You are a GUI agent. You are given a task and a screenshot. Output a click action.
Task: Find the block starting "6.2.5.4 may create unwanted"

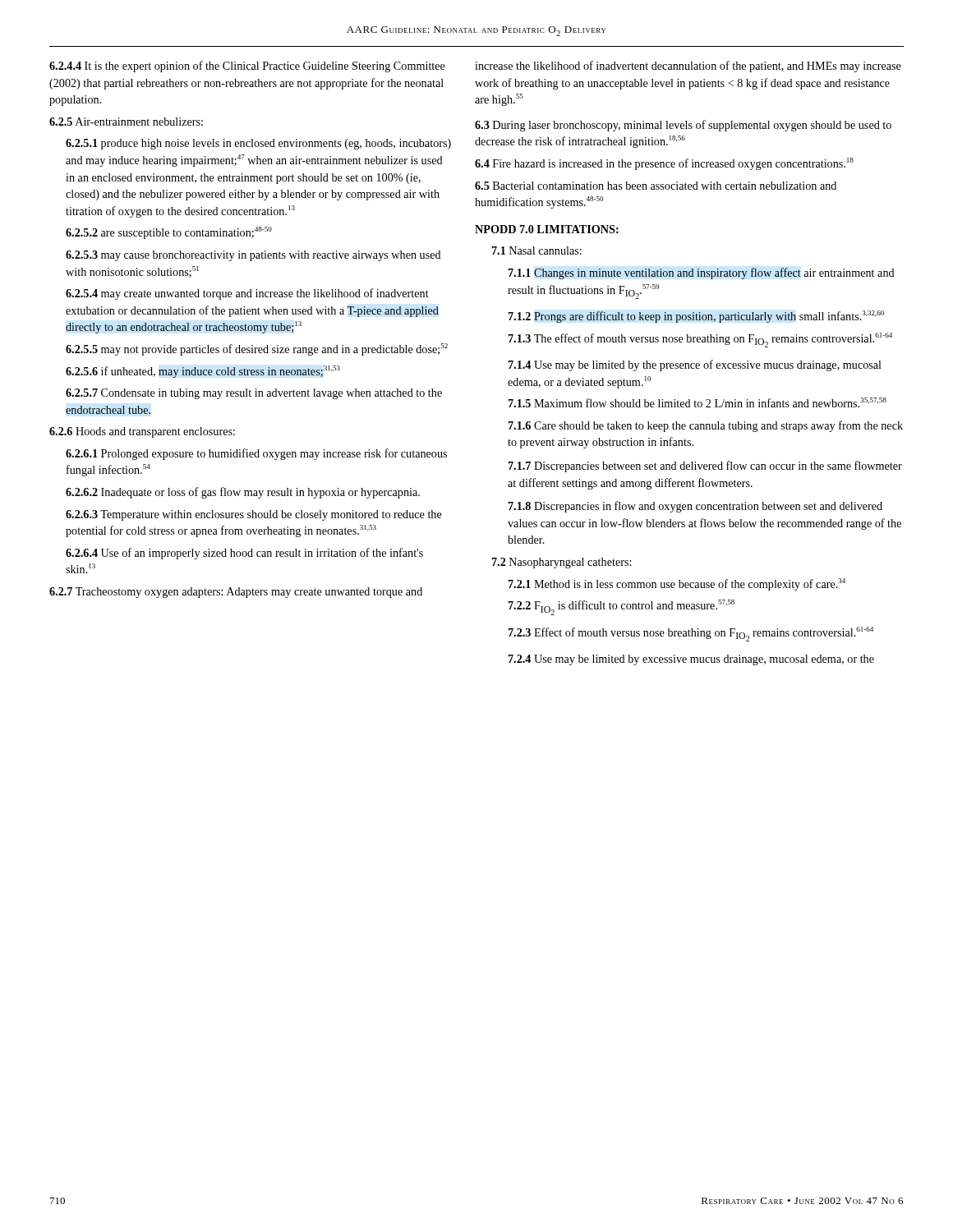[252, 310]
